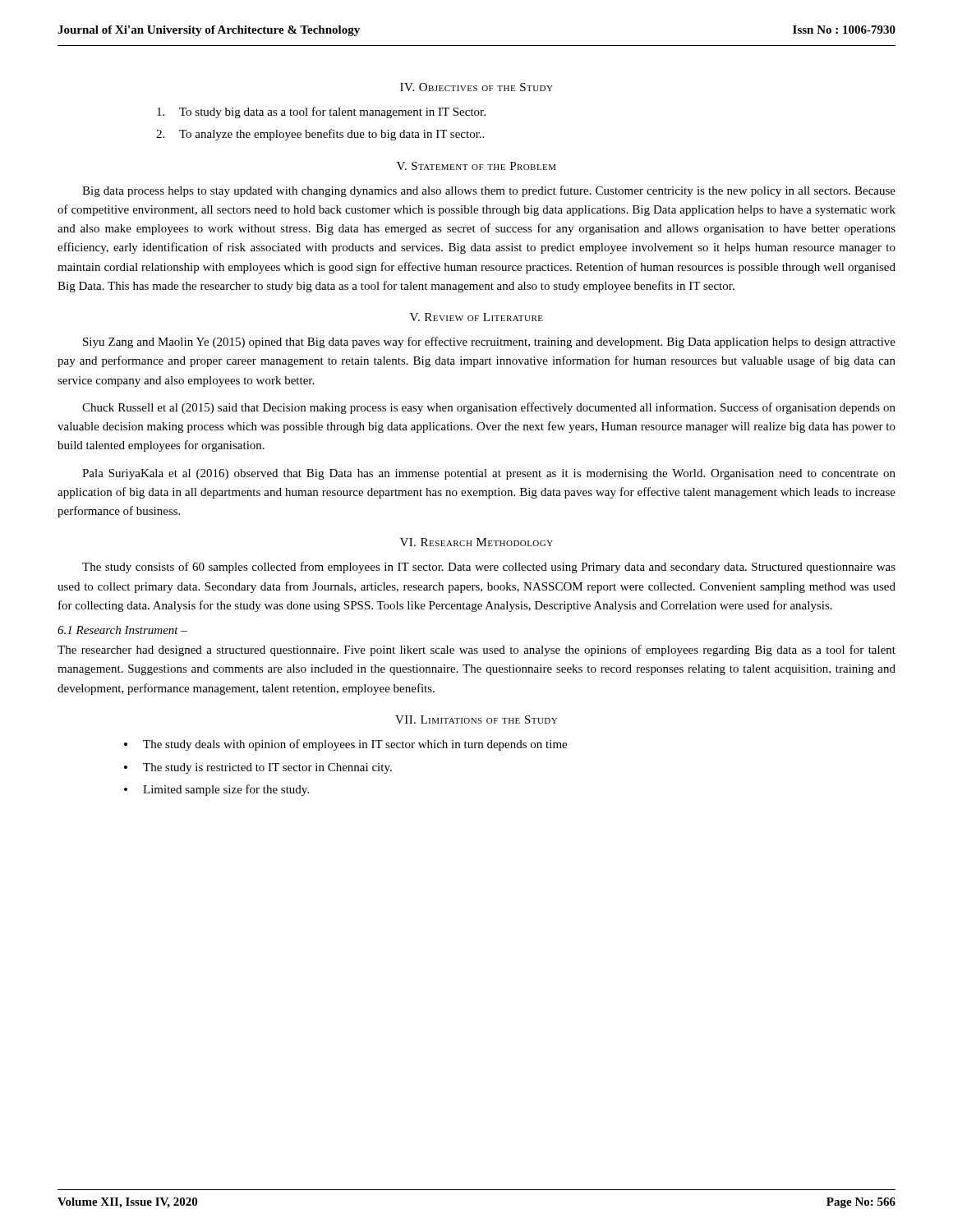This screenshot has width=953, height=1232.
Task: Find the text block that says "Siyu Zang and Maolin"
Action: pos(476,361)
